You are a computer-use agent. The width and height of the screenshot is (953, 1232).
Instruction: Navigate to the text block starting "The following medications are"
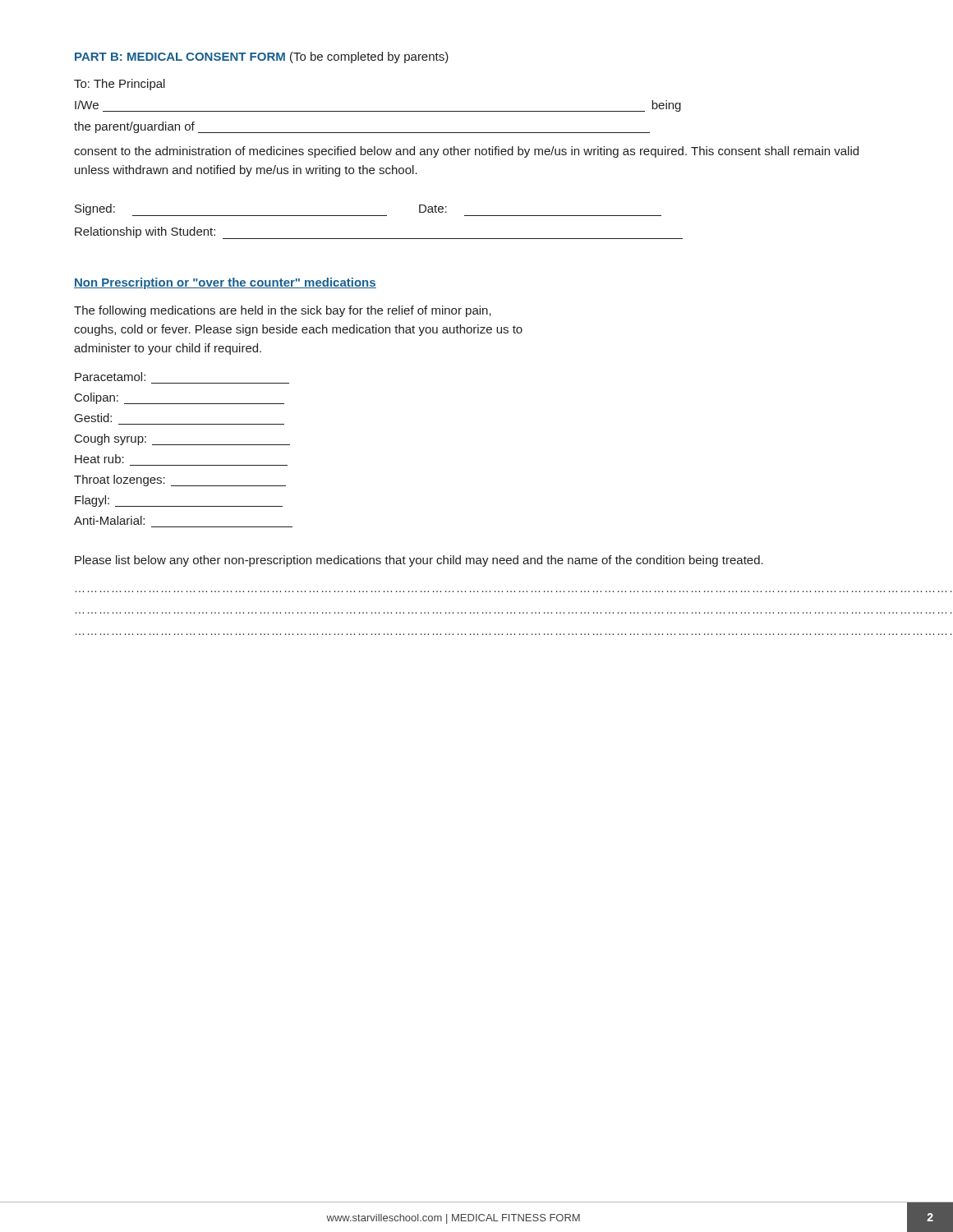pos(298,329)
